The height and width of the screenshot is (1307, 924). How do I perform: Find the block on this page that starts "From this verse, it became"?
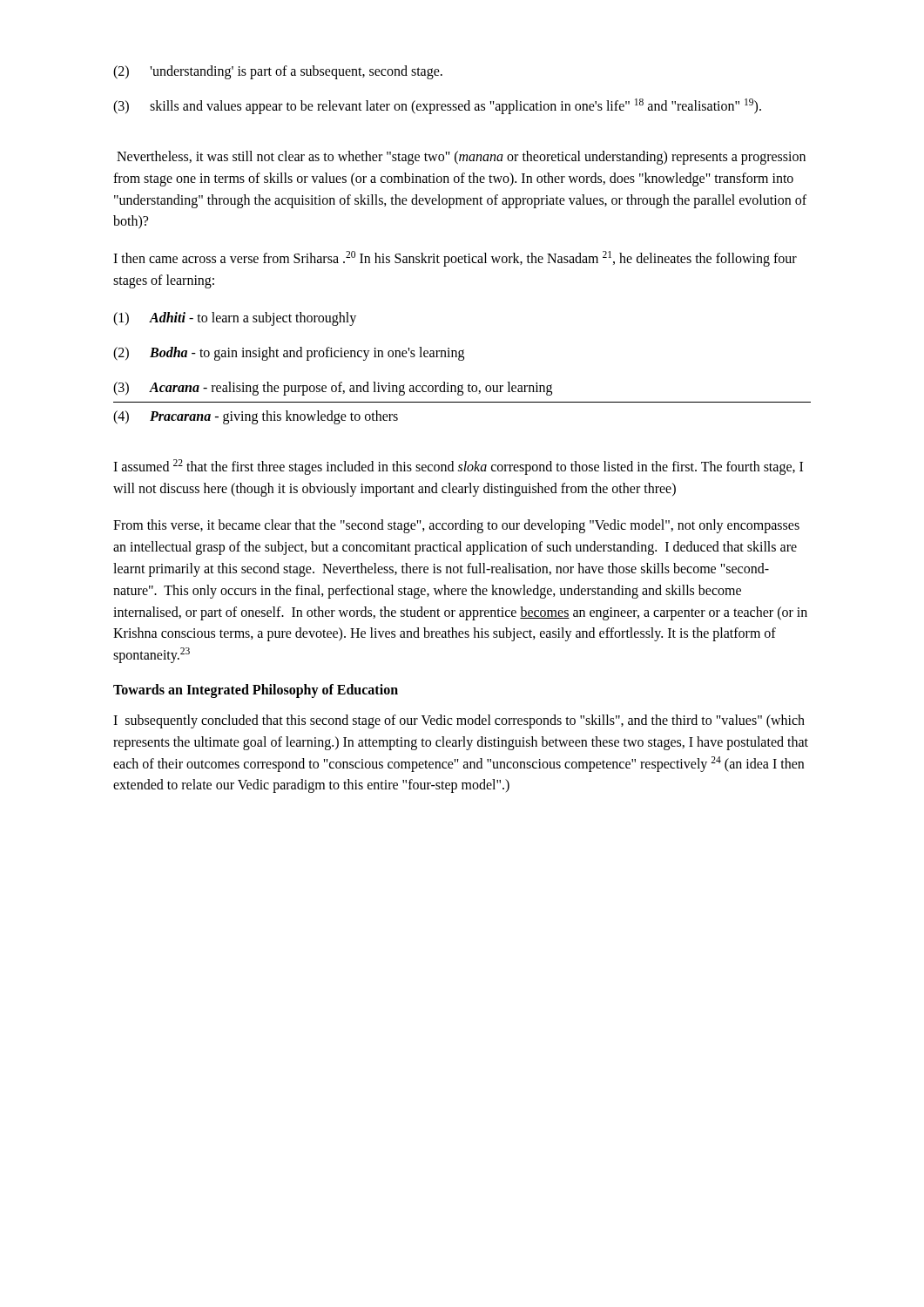pos(460,590)
